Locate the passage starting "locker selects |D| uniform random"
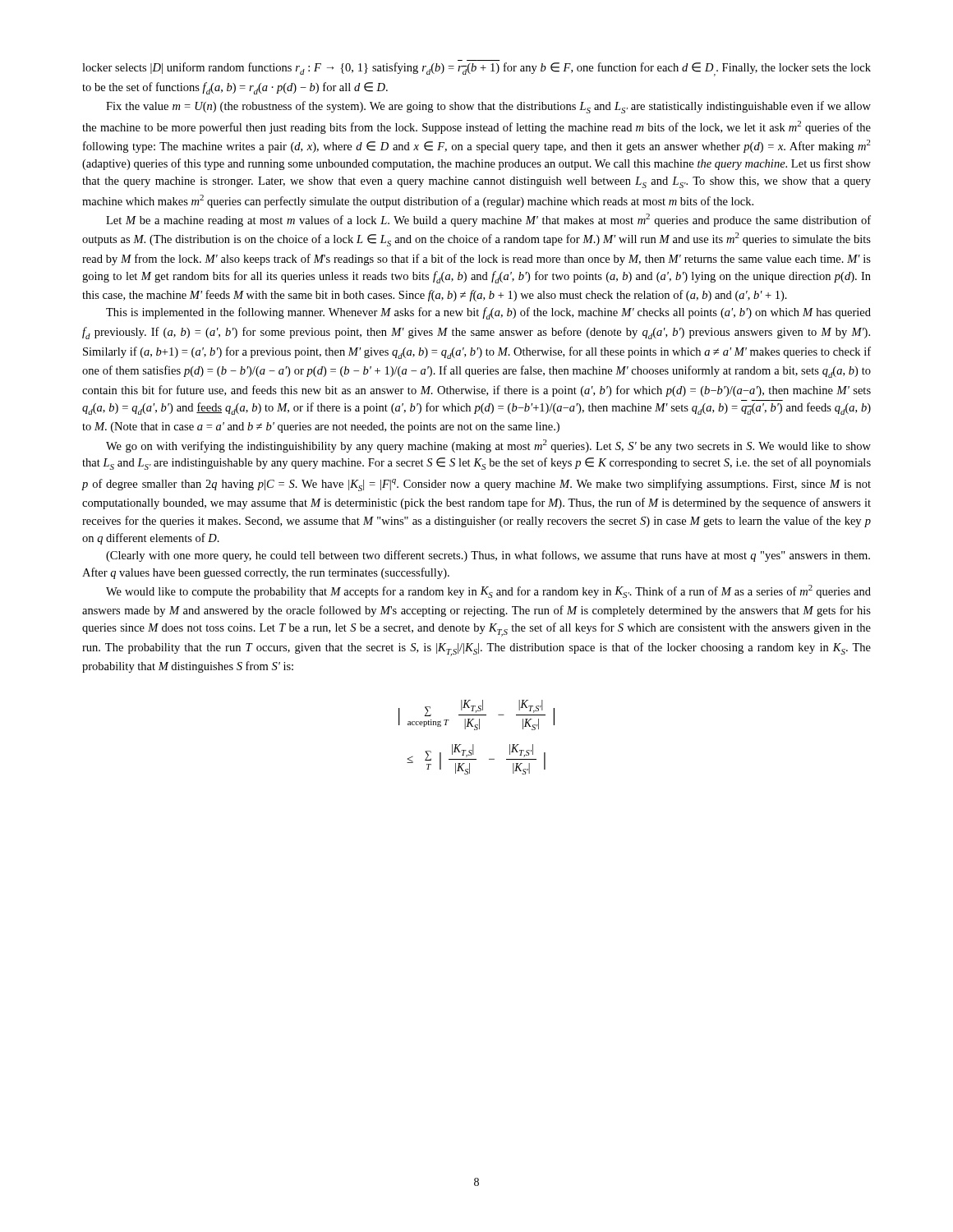This screenshot has height=1232, width=953. (476, 79)
